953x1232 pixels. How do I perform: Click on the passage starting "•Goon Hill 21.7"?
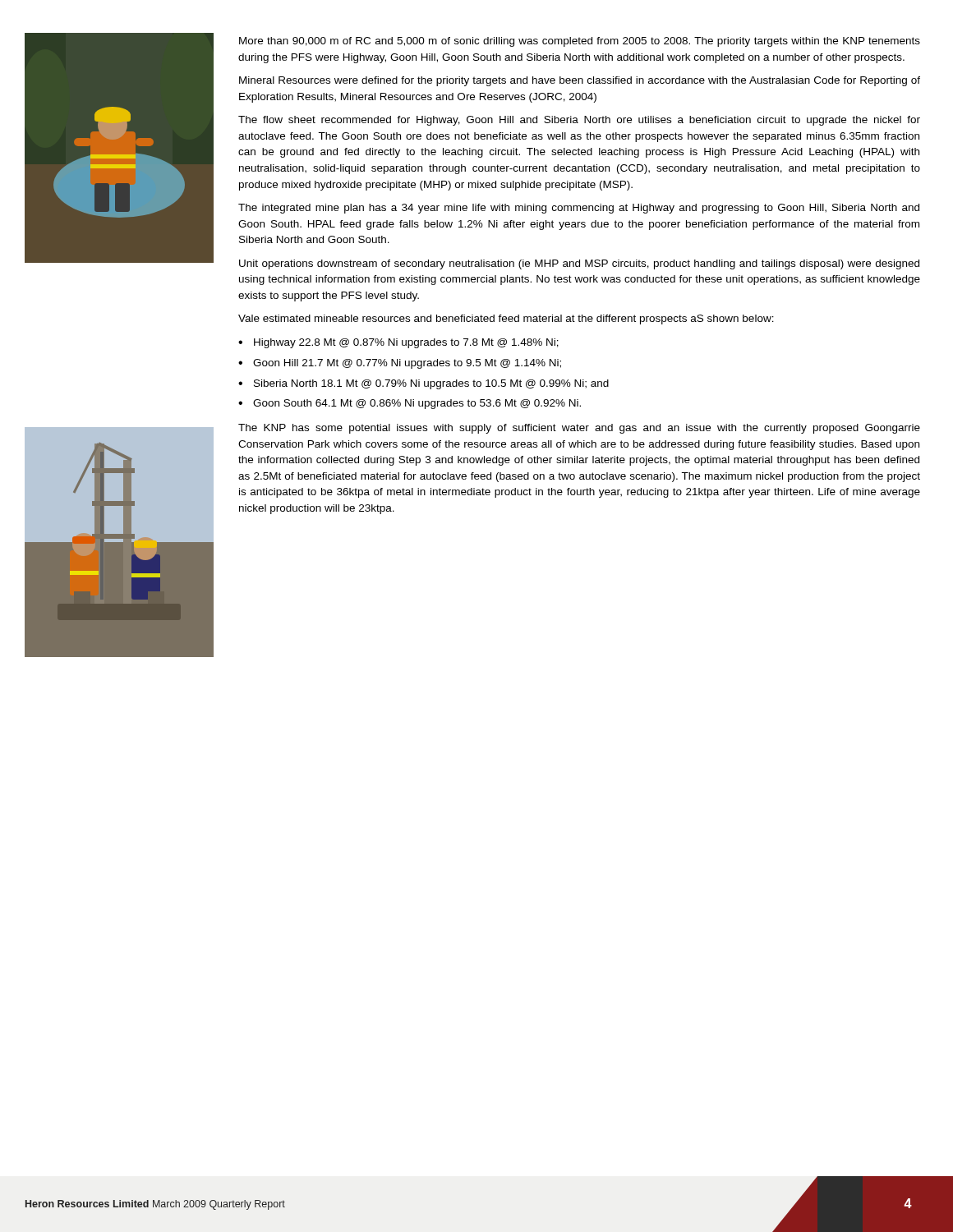coord(400,364)
